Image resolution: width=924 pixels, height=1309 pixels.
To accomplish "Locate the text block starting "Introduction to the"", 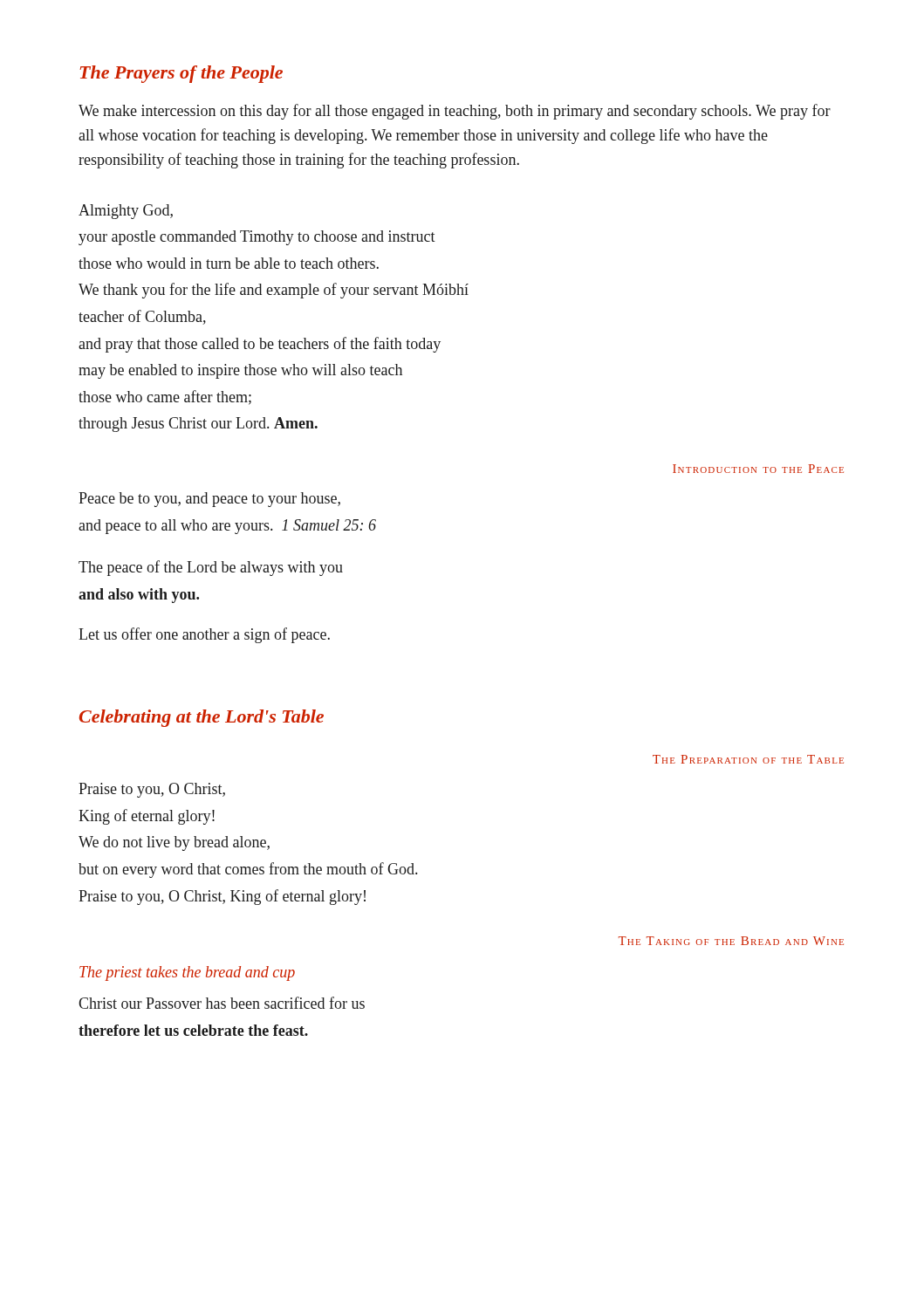I will tap(759, 469).
